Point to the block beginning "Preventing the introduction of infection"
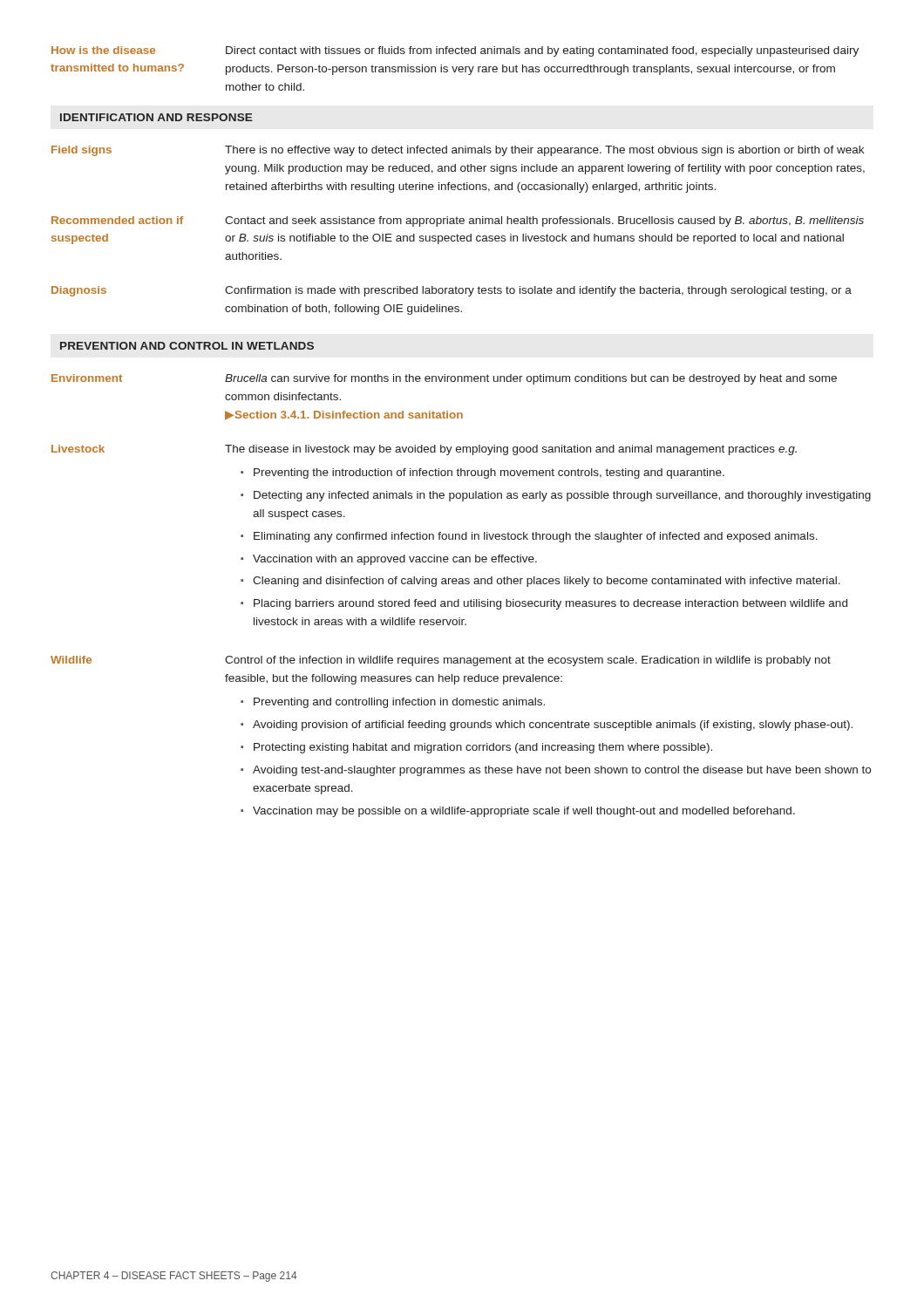924x1308 pixels. pyautogui.click(x=489, y=472)
